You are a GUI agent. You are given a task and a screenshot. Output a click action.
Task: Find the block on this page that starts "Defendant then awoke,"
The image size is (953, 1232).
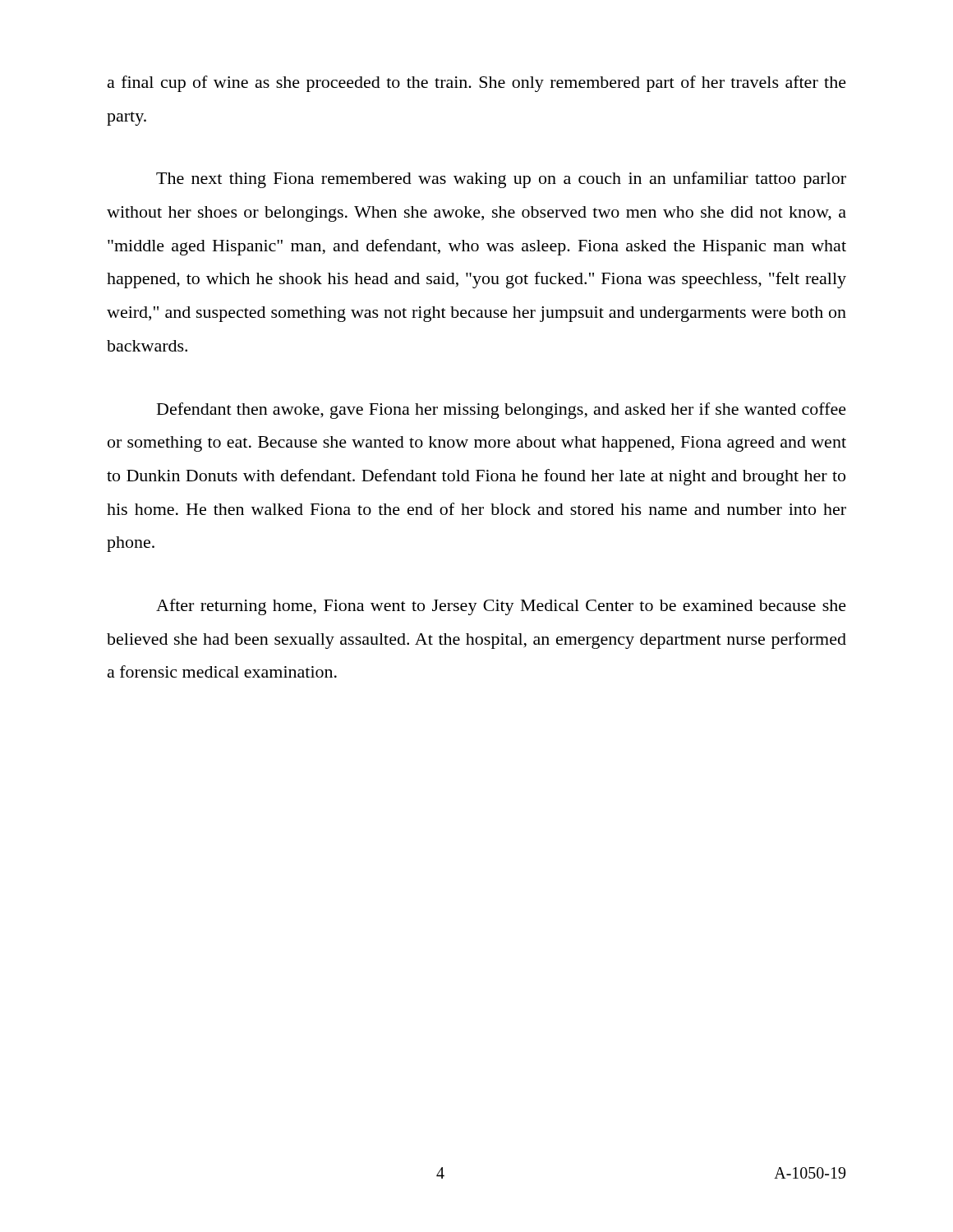[476, 475]
